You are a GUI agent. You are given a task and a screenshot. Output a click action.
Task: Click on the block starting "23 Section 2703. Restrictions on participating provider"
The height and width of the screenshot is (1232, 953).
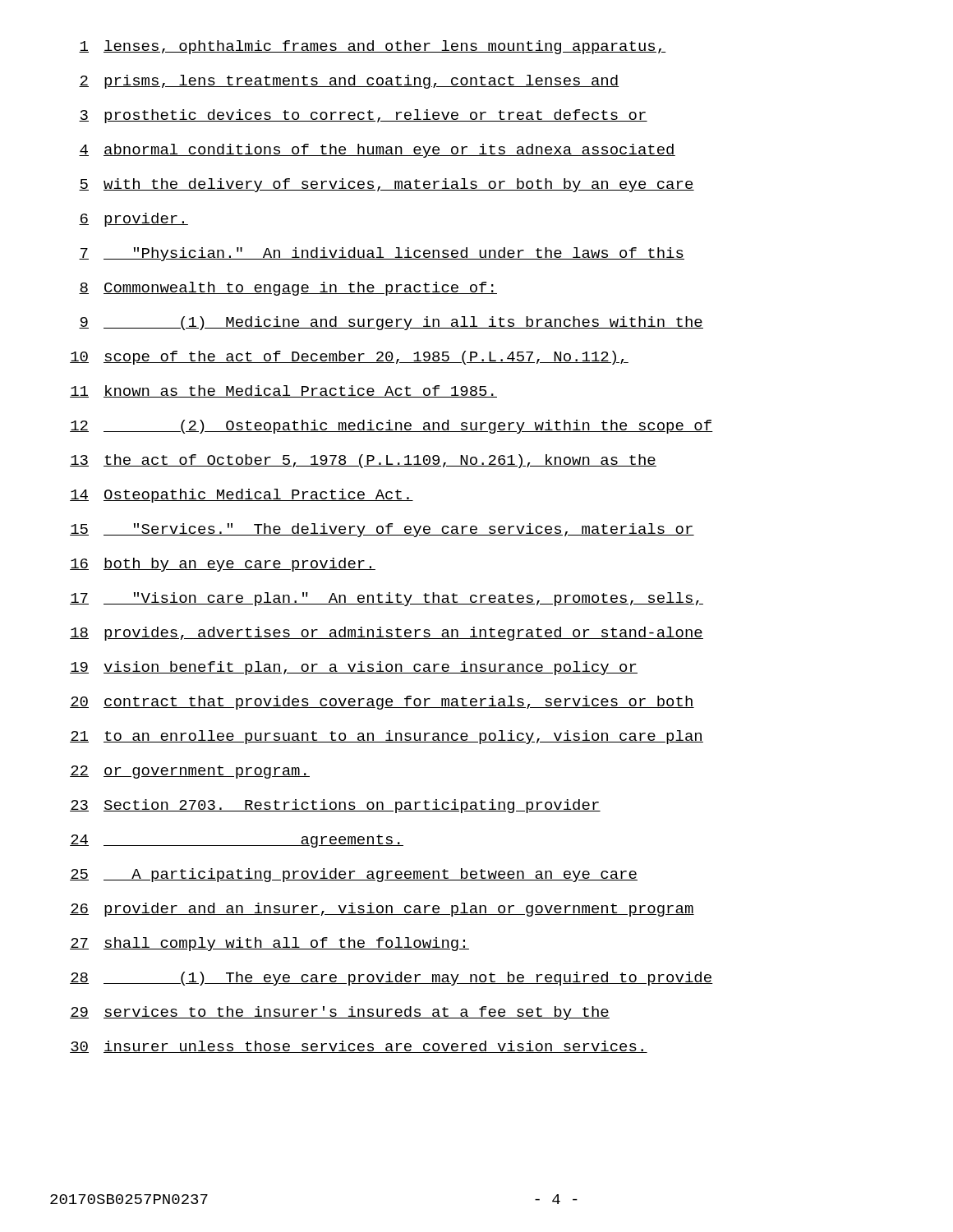pos(476,806)
